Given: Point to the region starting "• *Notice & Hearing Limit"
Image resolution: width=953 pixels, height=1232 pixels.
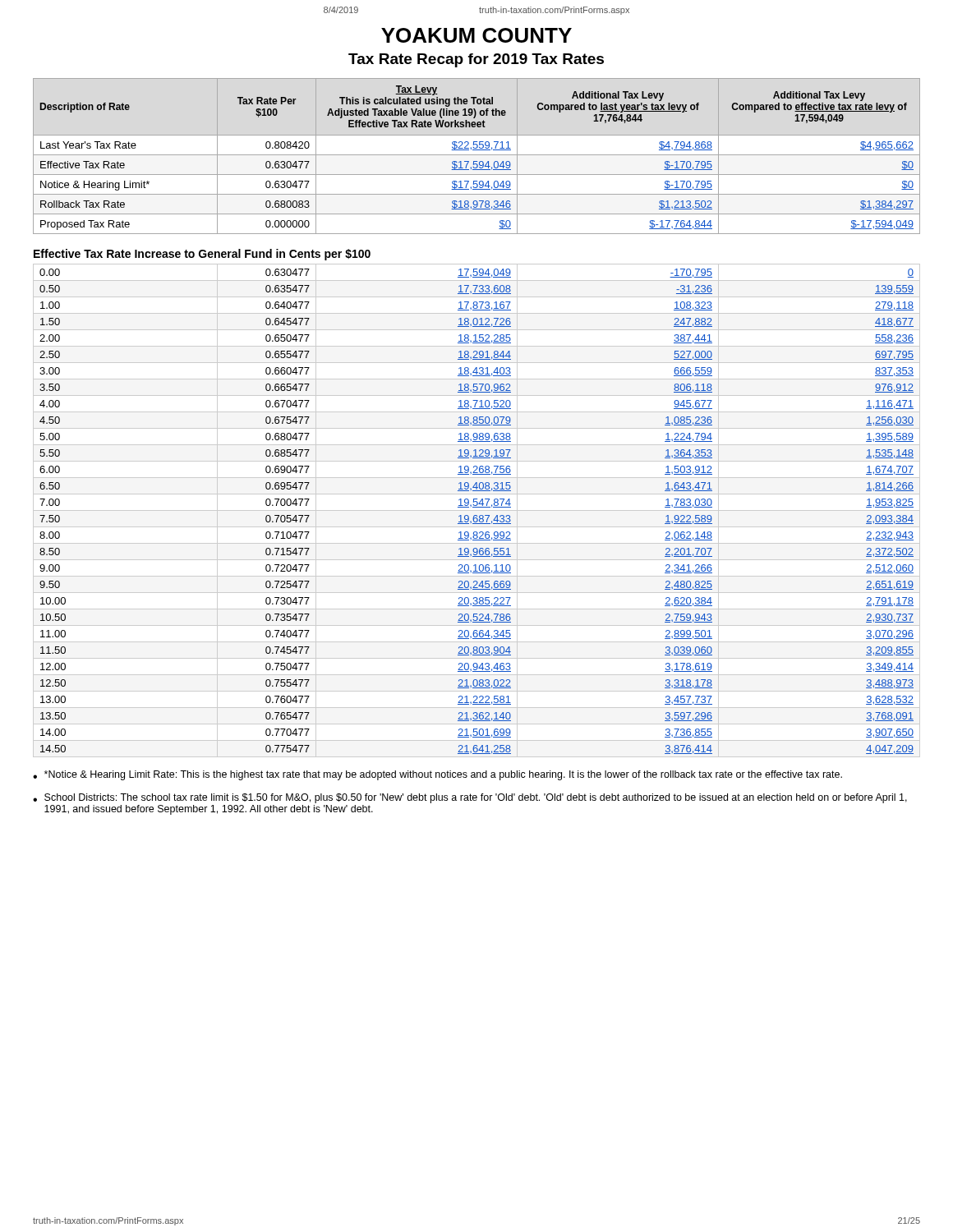Looking at the screenshot, I should 438,777.
